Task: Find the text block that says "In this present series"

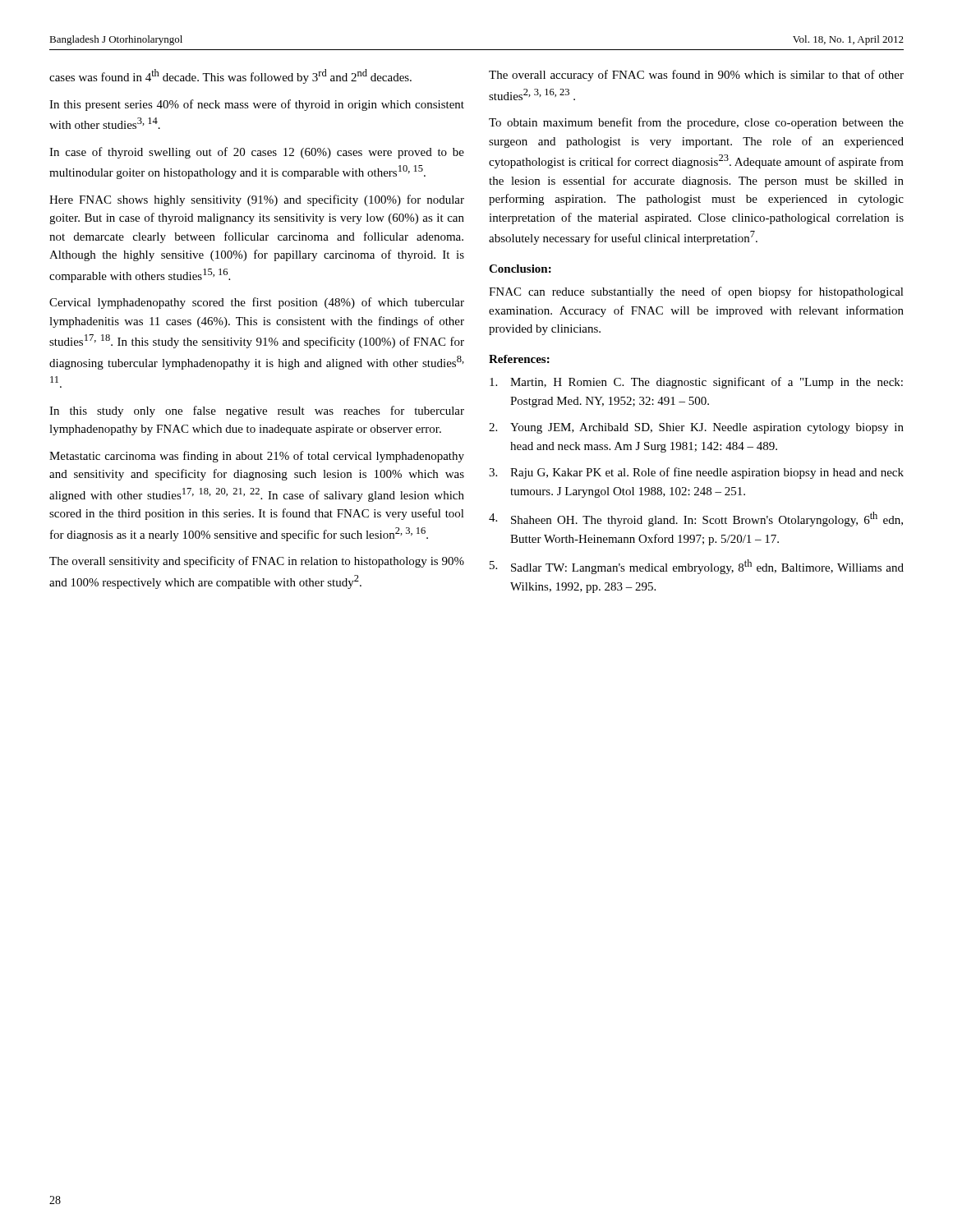Action: click(x=257, y=115)
